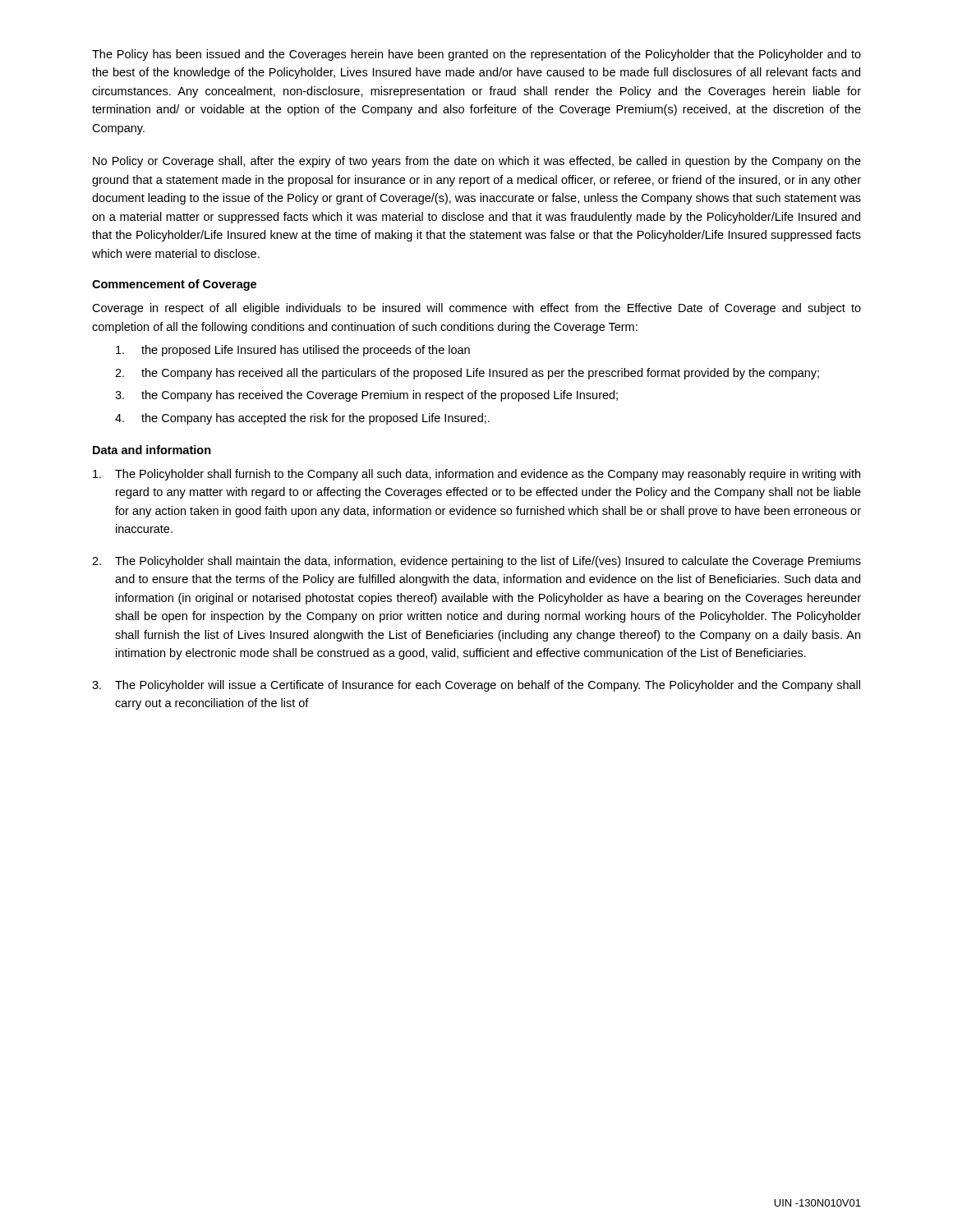953x1232 pixels.
Task: Click on the block starting "Commencement of Coverage"
Action: point(174,284)
